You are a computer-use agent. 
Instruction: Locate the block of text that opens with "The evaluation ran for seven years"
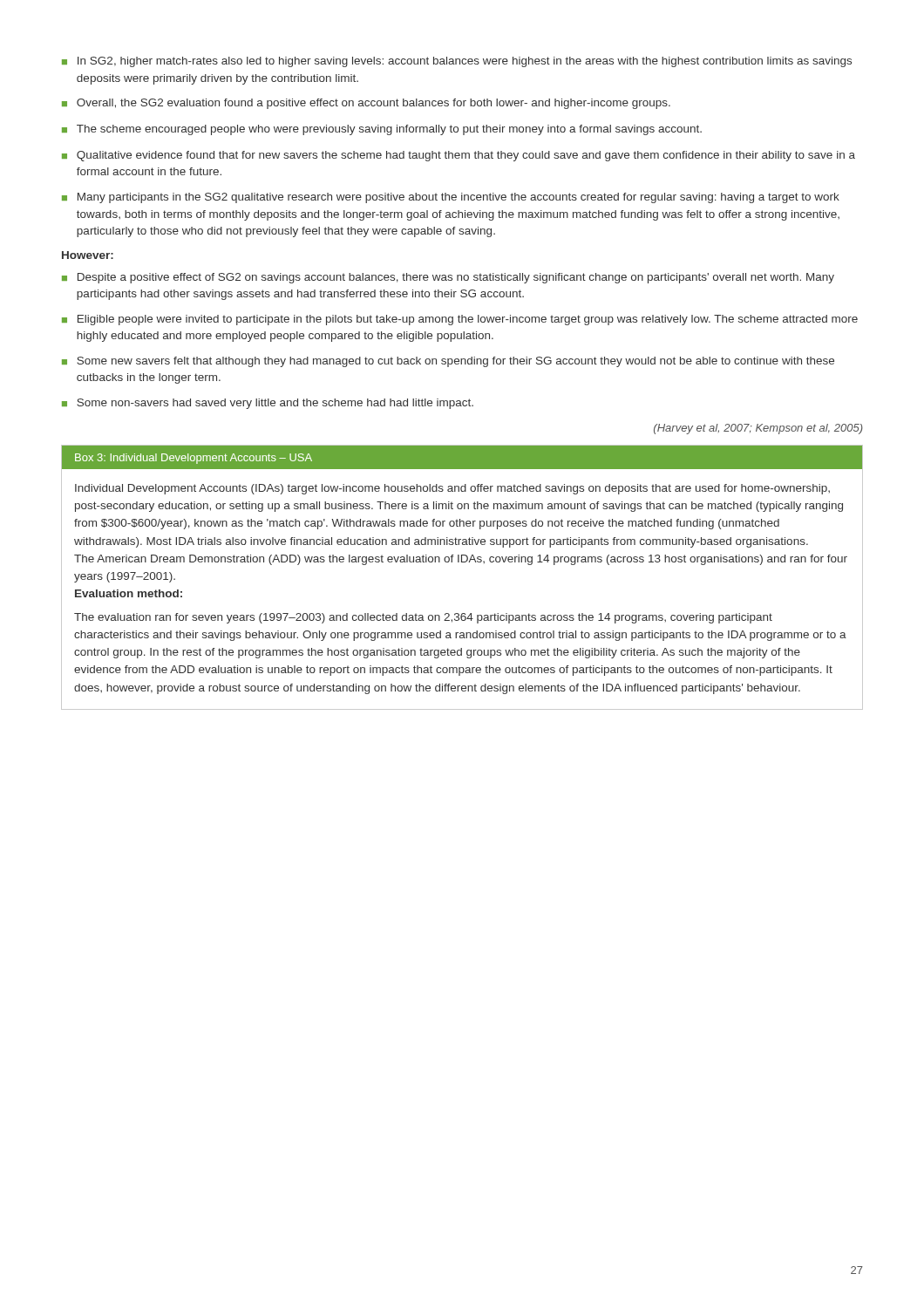point(462,652)
